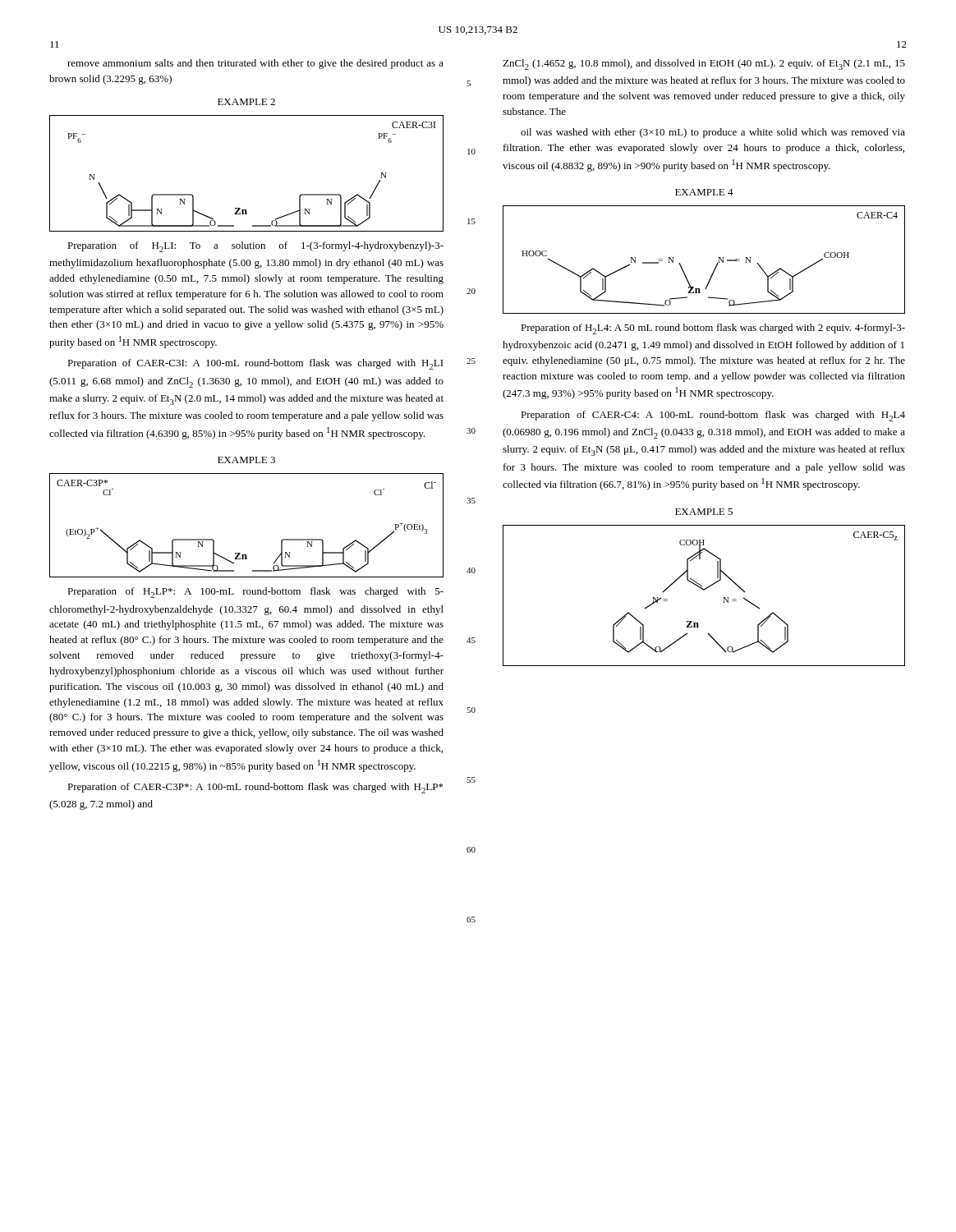956x1232 pixels.
Task: Point to "EXAMPLE 5"
Action: coord(704,511)
